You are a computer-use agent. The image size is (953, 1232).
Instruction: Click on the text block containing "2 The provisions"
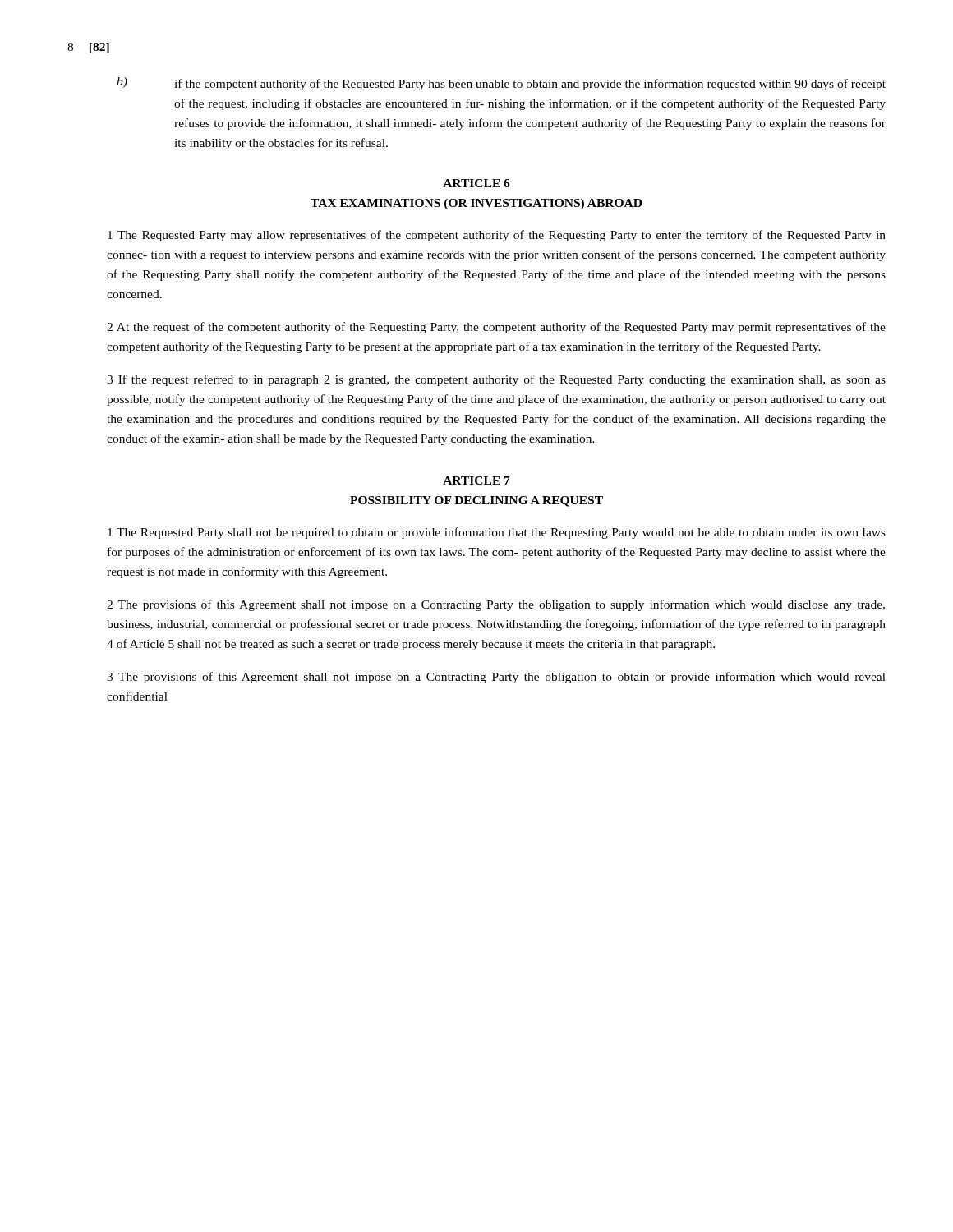point(496,624)
